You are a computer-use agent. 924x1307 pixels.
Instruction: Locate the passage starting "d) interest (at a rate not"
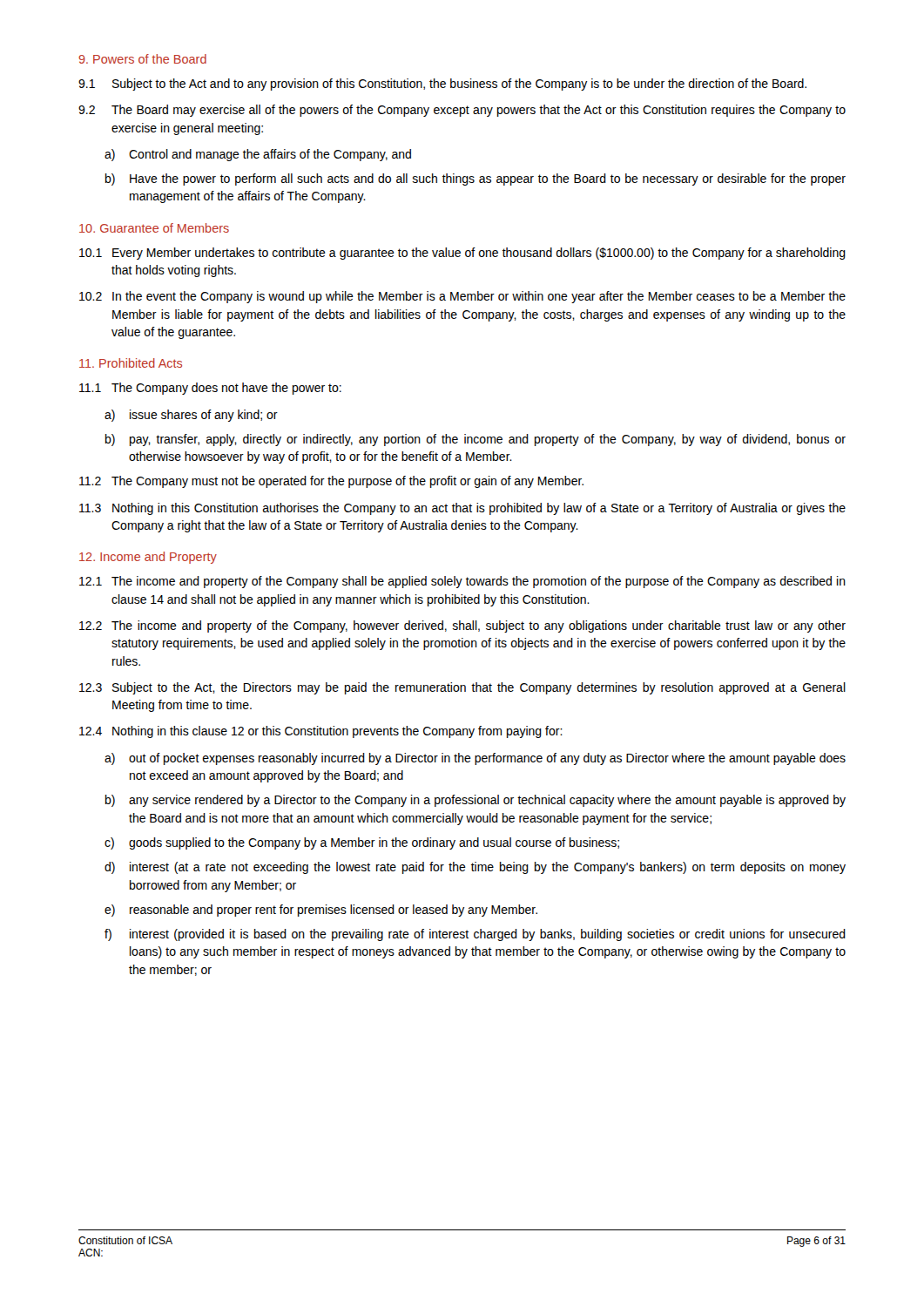coord(462,876)
